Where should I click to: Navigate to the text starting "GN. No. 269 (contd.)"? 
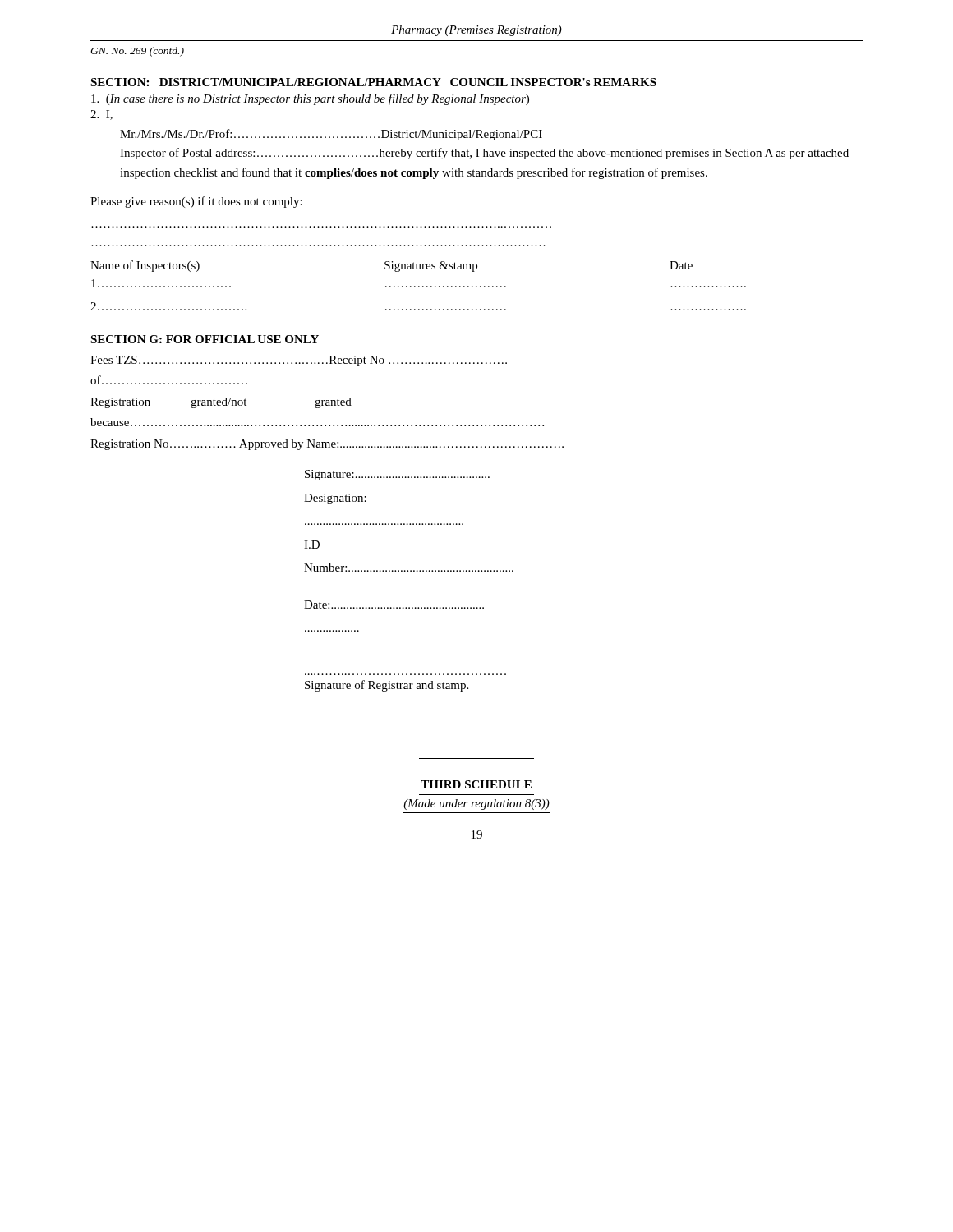[137, 51]
